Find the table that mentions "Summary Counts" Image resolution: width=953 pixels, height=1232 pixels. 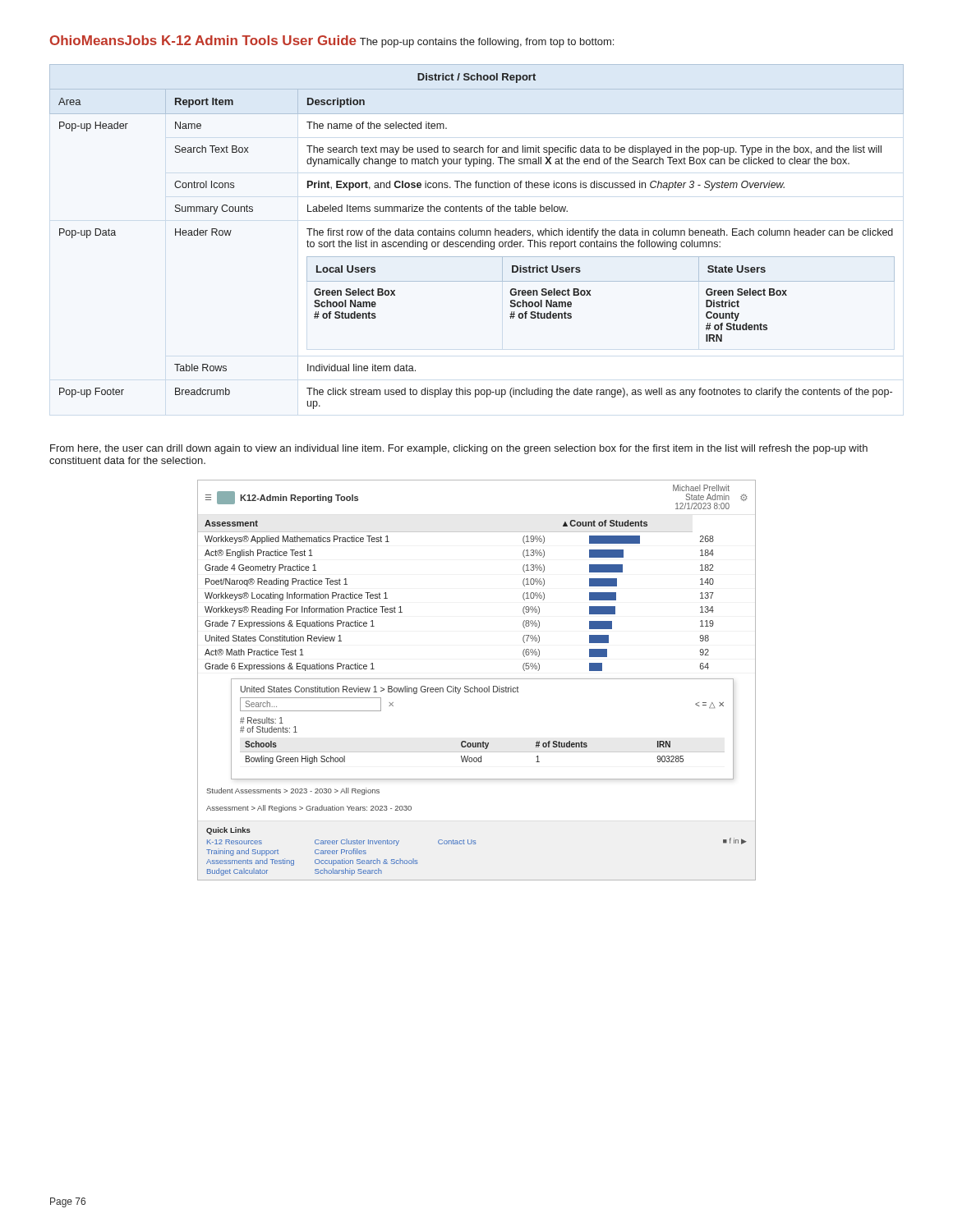(x=476, y=240)
